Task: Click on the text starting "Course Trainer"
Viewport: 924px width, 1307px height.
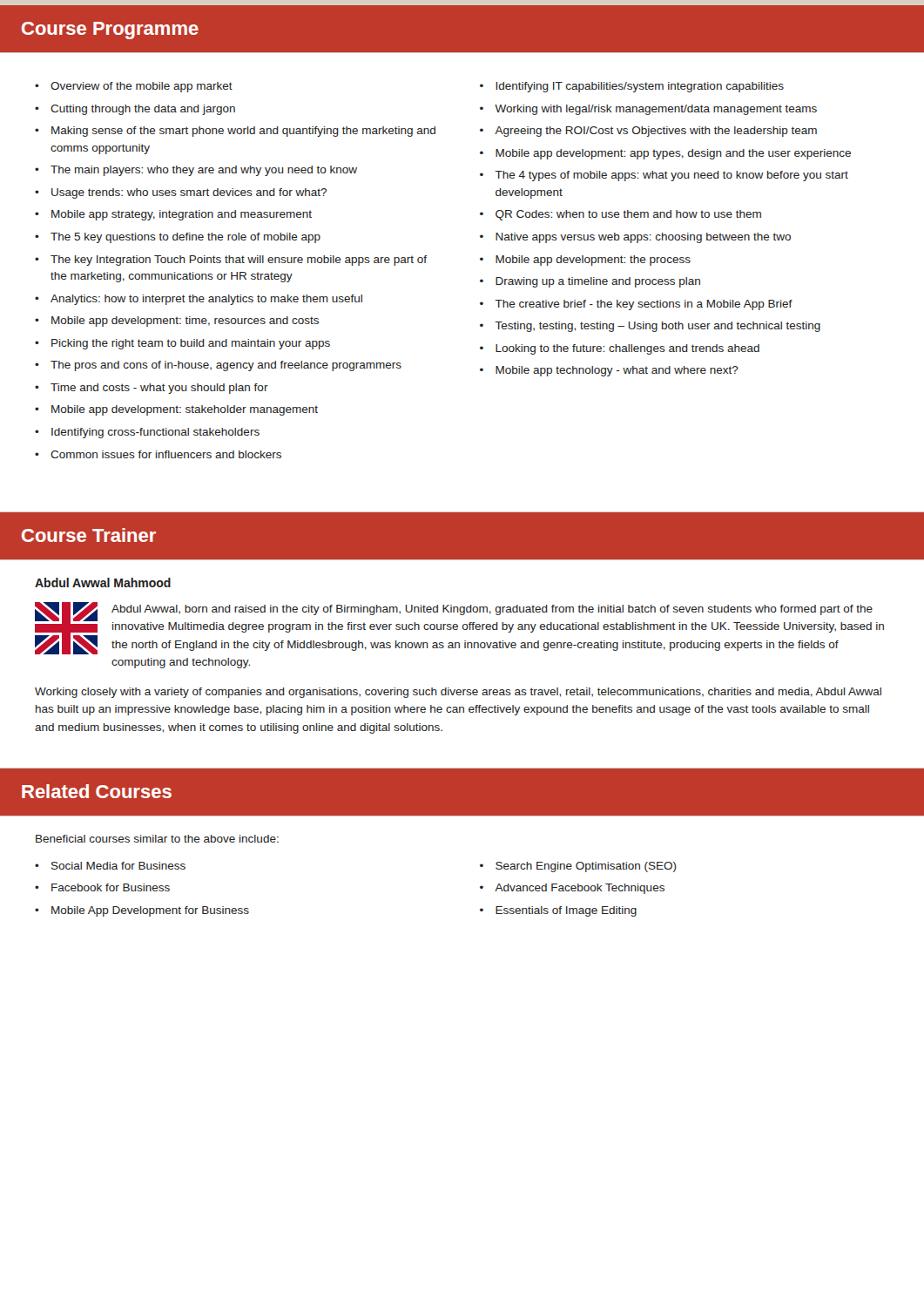Action: (89, 536)
